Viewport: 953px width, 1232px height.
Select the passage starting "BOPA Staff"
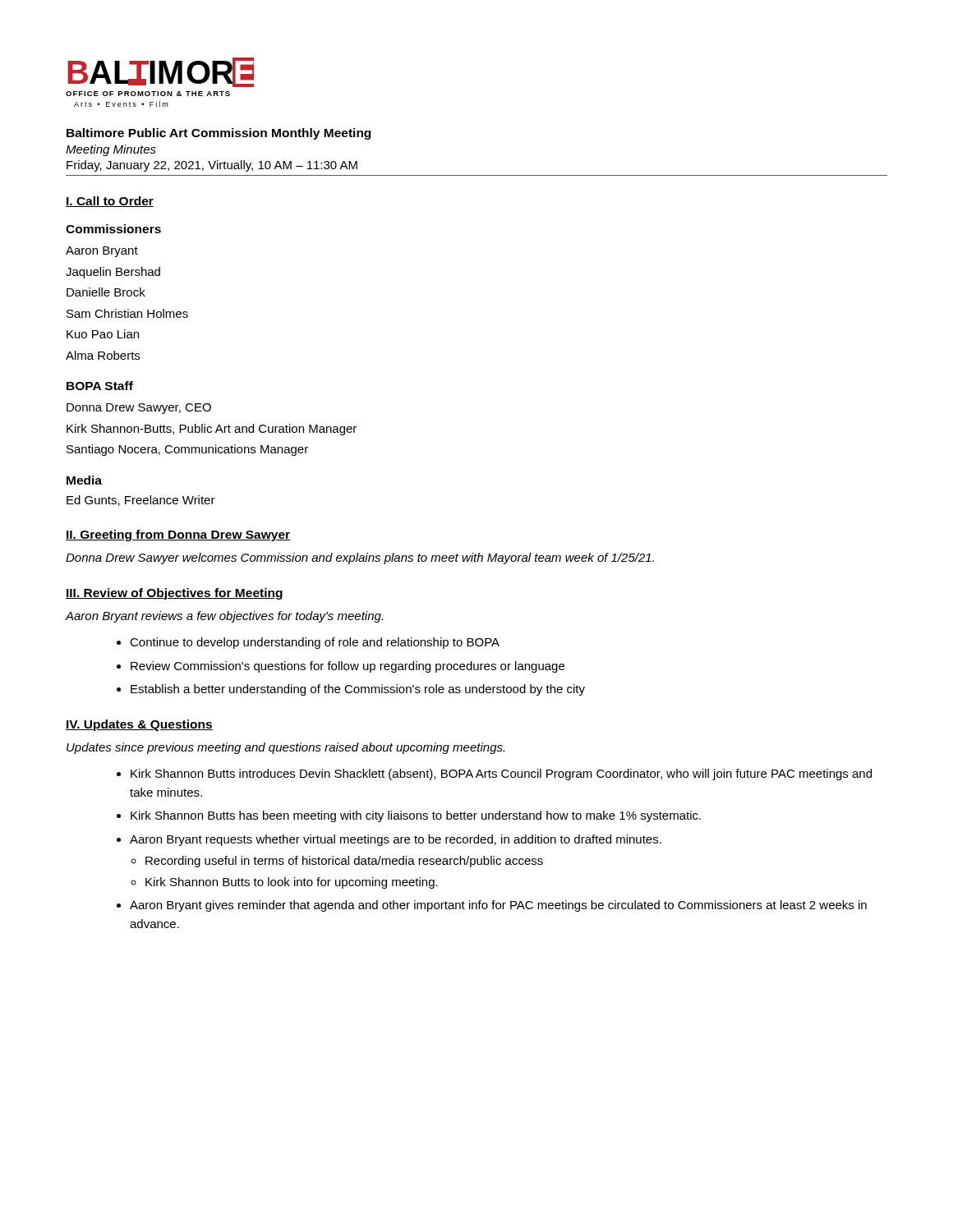tap(99, 386)
